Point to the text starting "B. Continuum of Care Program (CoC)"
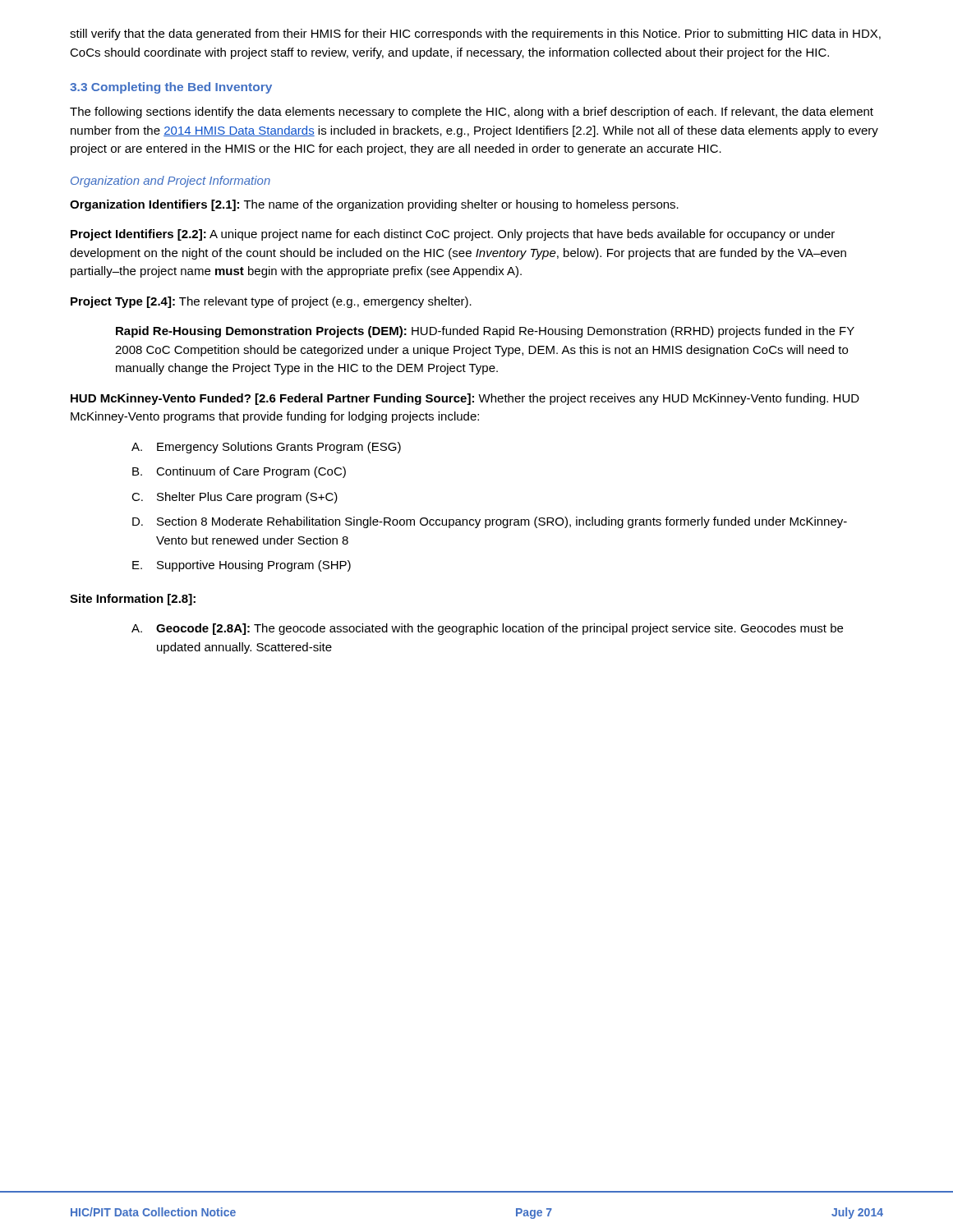Screen dimensions: 1232x953 239,472
